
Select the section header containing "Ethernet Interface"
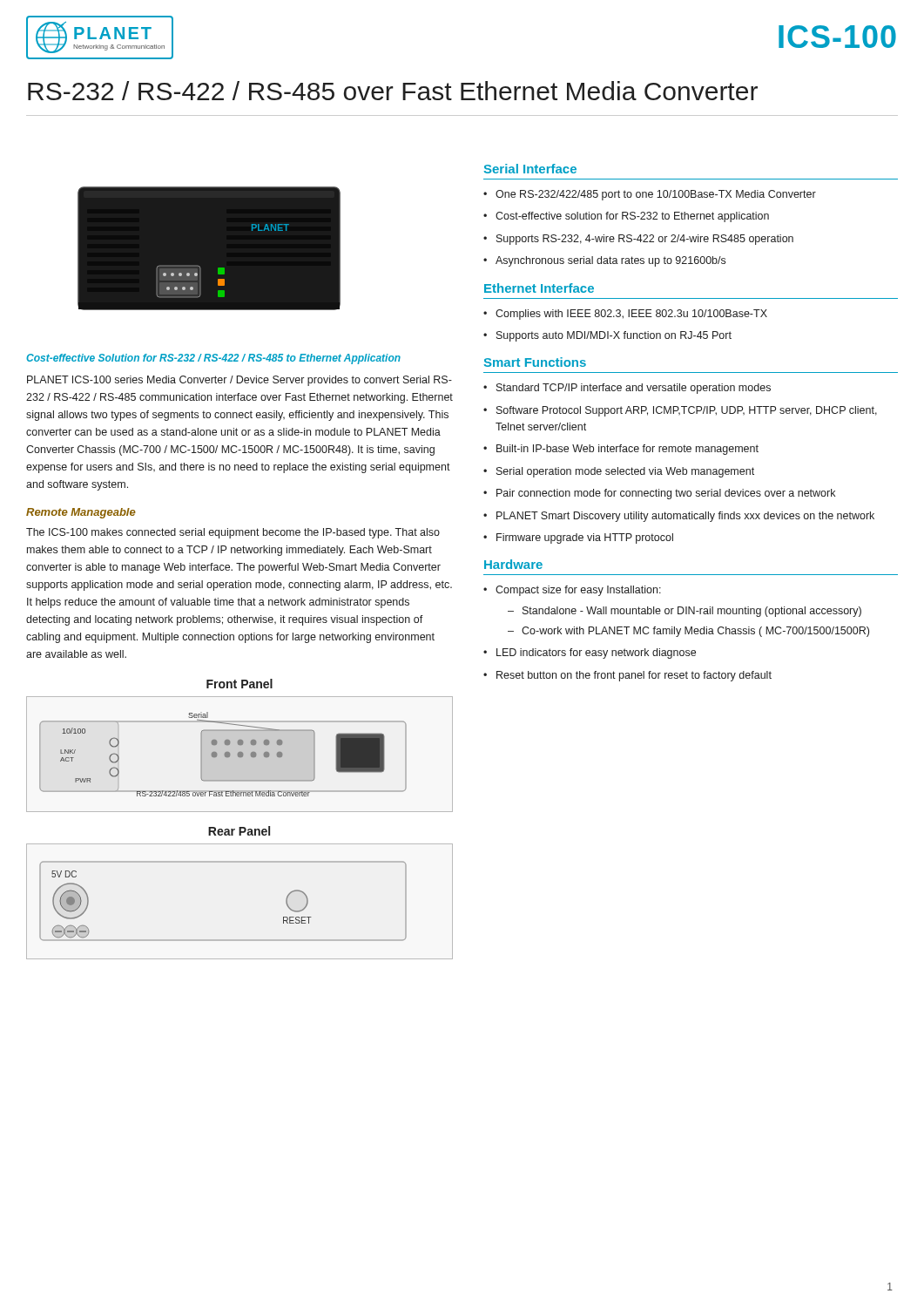point(539,288)
